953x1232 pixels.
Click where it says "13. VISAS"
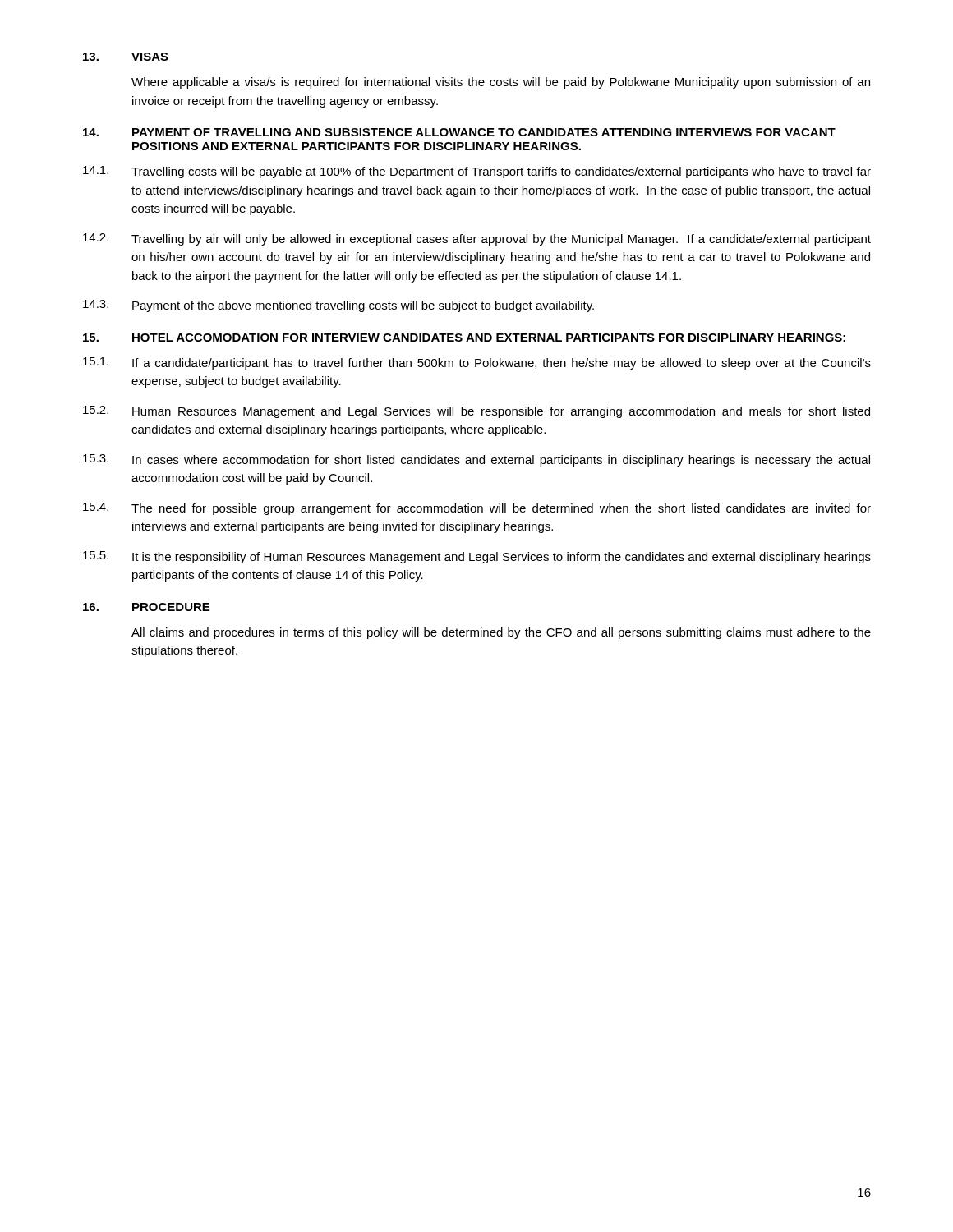pyautogui.click(x=125, y=56)
